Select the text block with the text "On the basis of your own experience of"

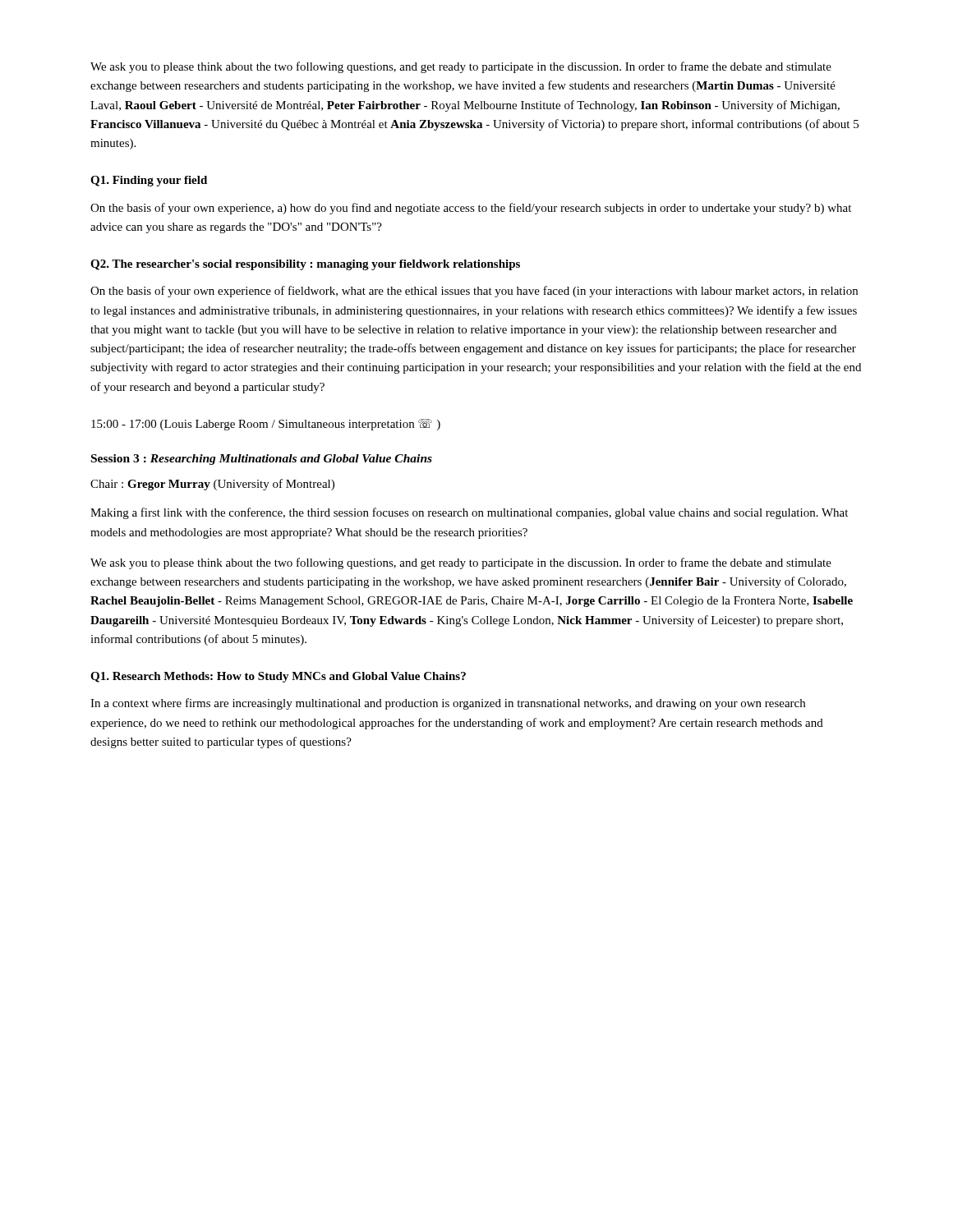point(476,339)
